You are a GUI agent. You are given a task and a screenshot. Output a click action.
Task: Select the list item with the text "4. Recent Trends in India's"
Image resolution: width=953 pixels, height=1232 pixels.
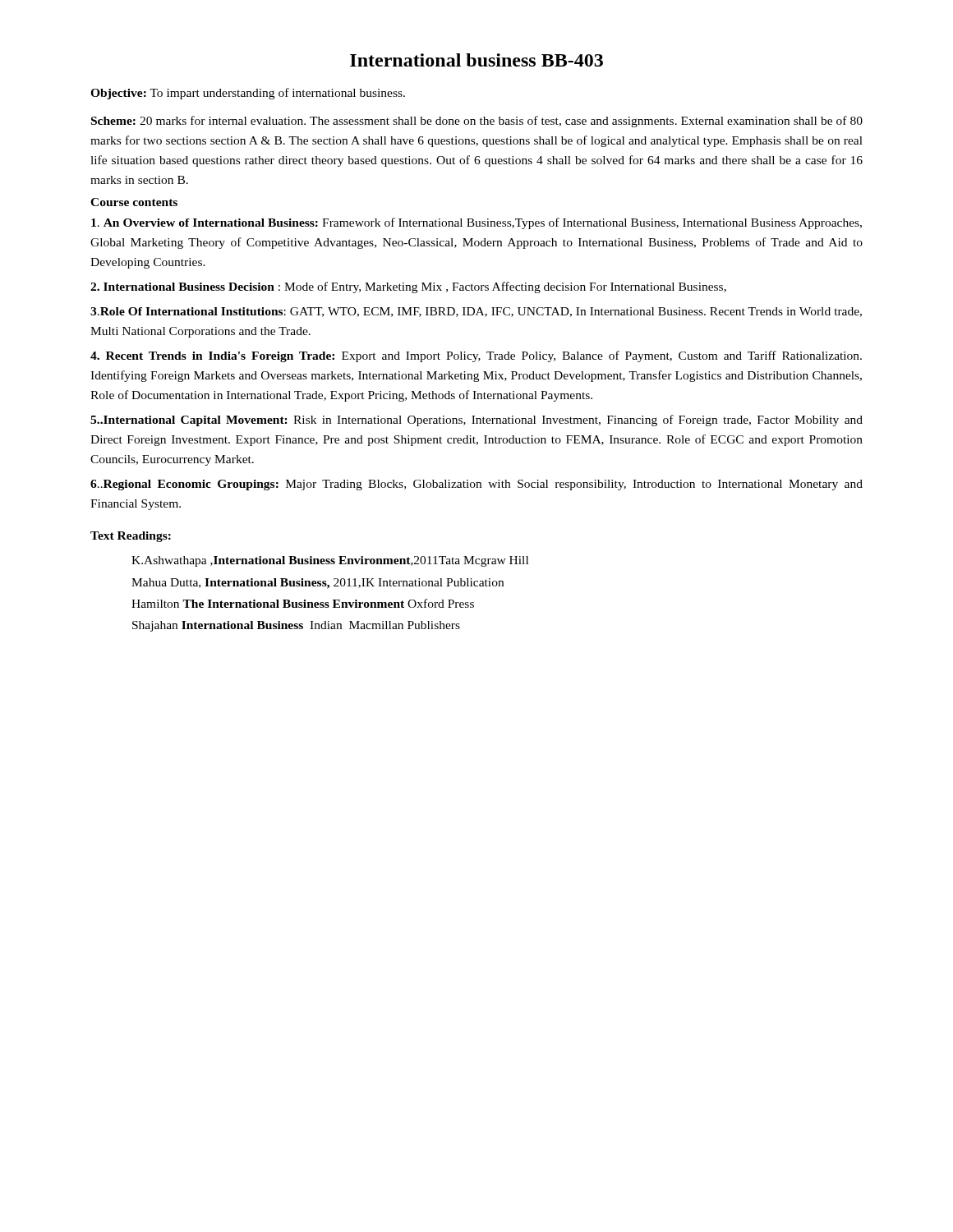click(476, 375)
